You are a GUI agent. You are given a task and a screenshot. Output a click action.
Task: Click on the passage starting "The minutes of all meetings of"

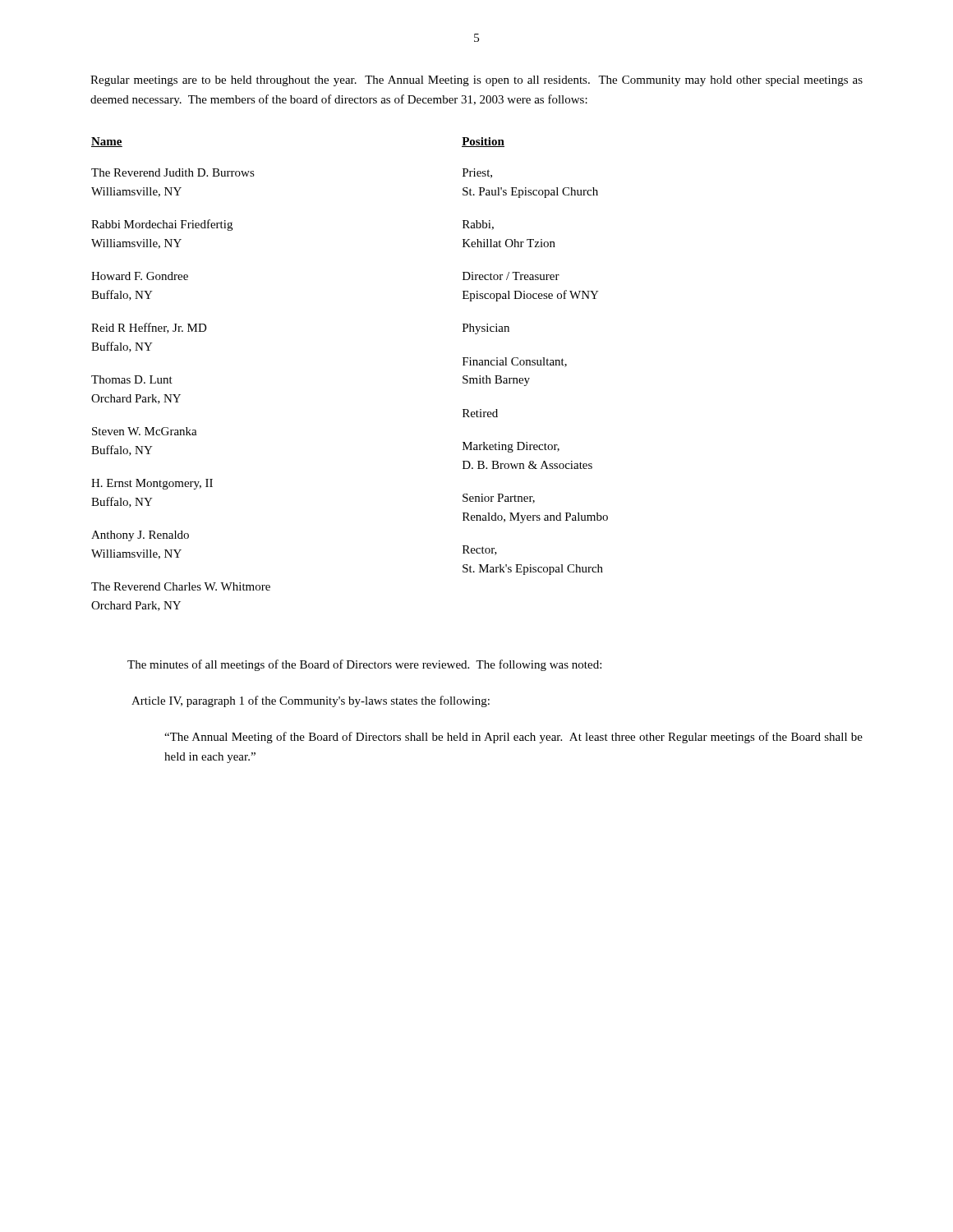point(365,664)
